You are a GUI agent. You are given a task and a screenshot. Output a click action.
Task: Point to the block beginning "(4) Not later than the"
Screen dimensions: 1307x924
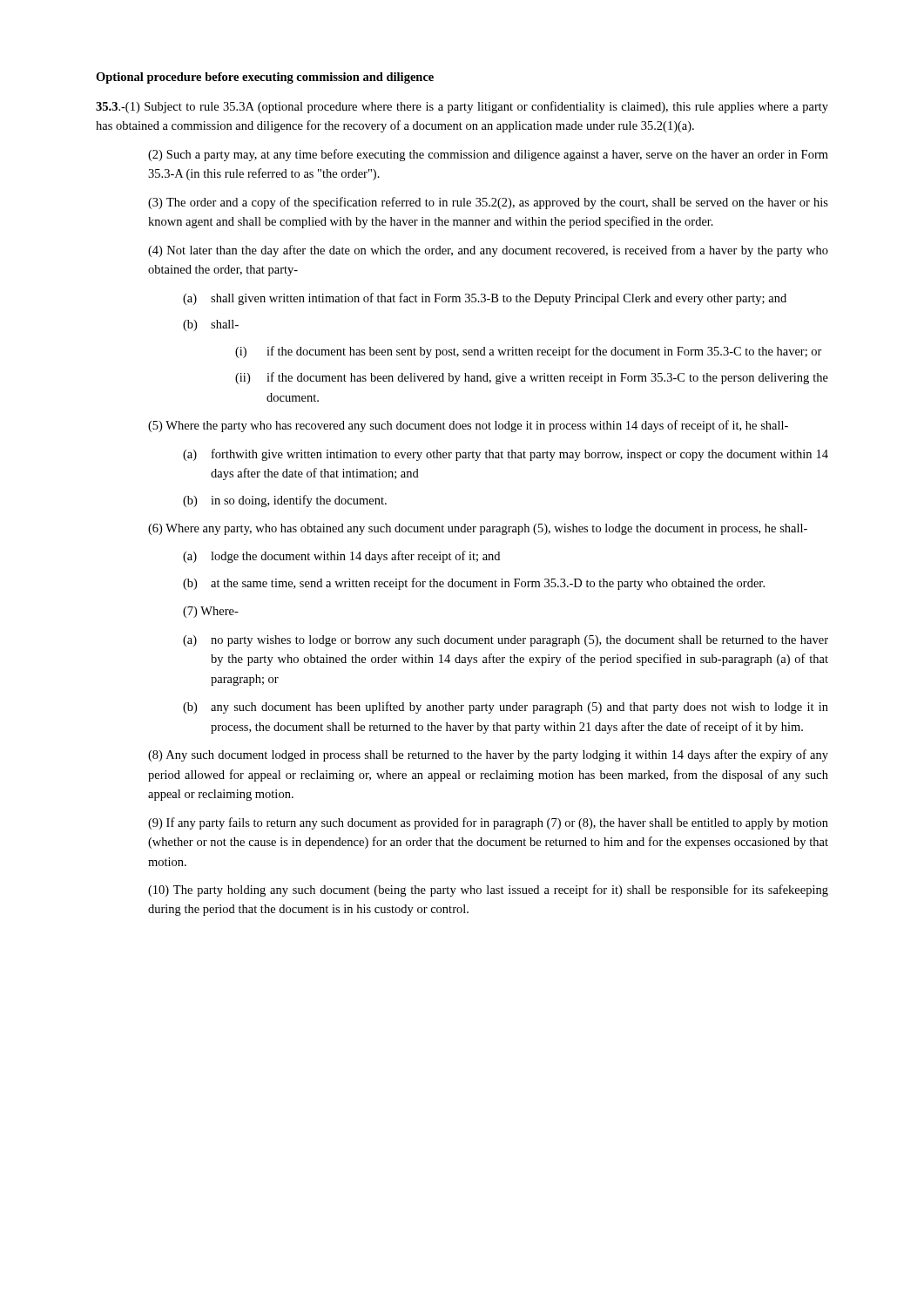488,260
